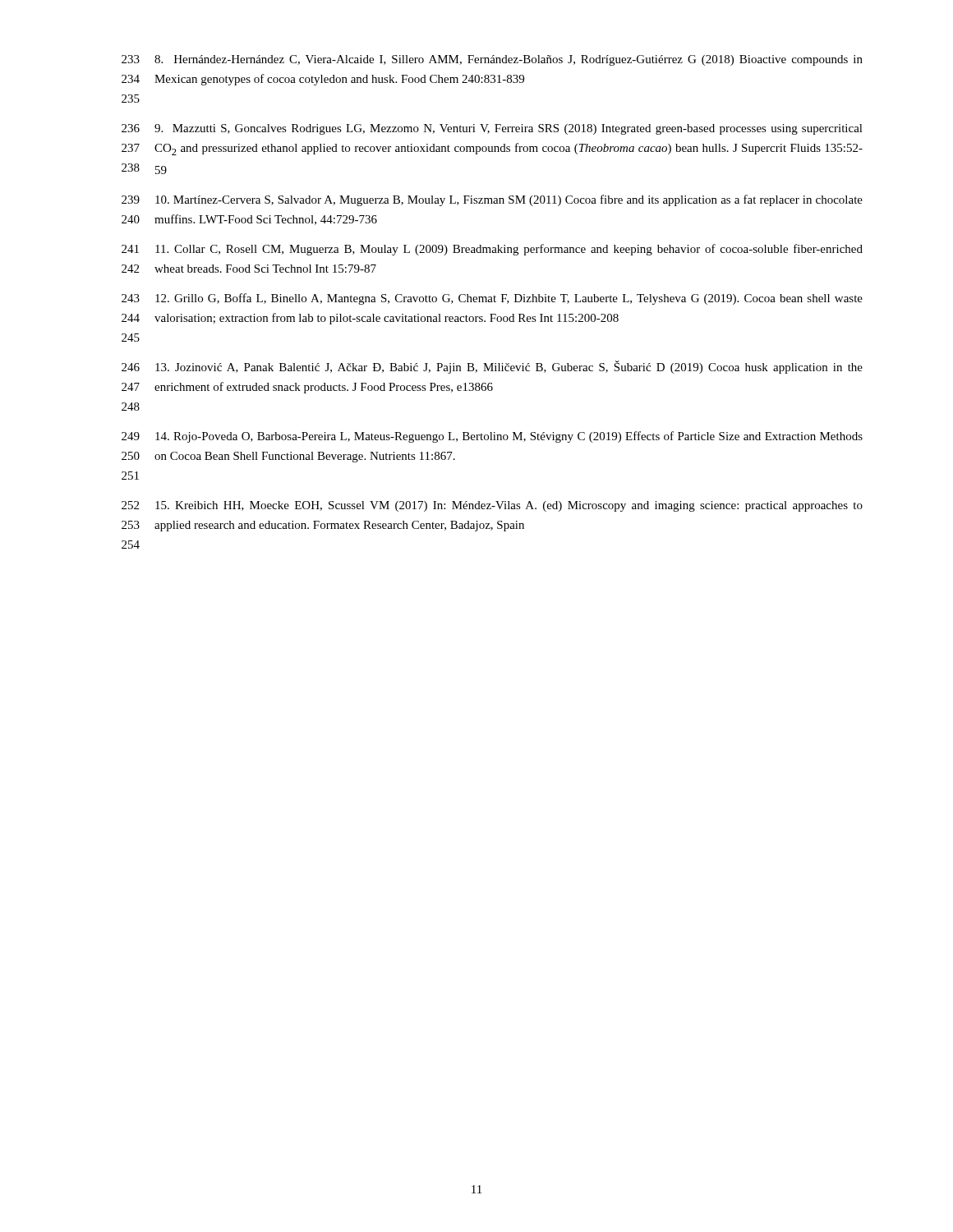The height and width of the screenshot is (1232, 953).
Task: Where is the passage that starts "249250251 14. Rojo-Poveda O, Barbosa-Pereira"?
Action: point(492,437)
